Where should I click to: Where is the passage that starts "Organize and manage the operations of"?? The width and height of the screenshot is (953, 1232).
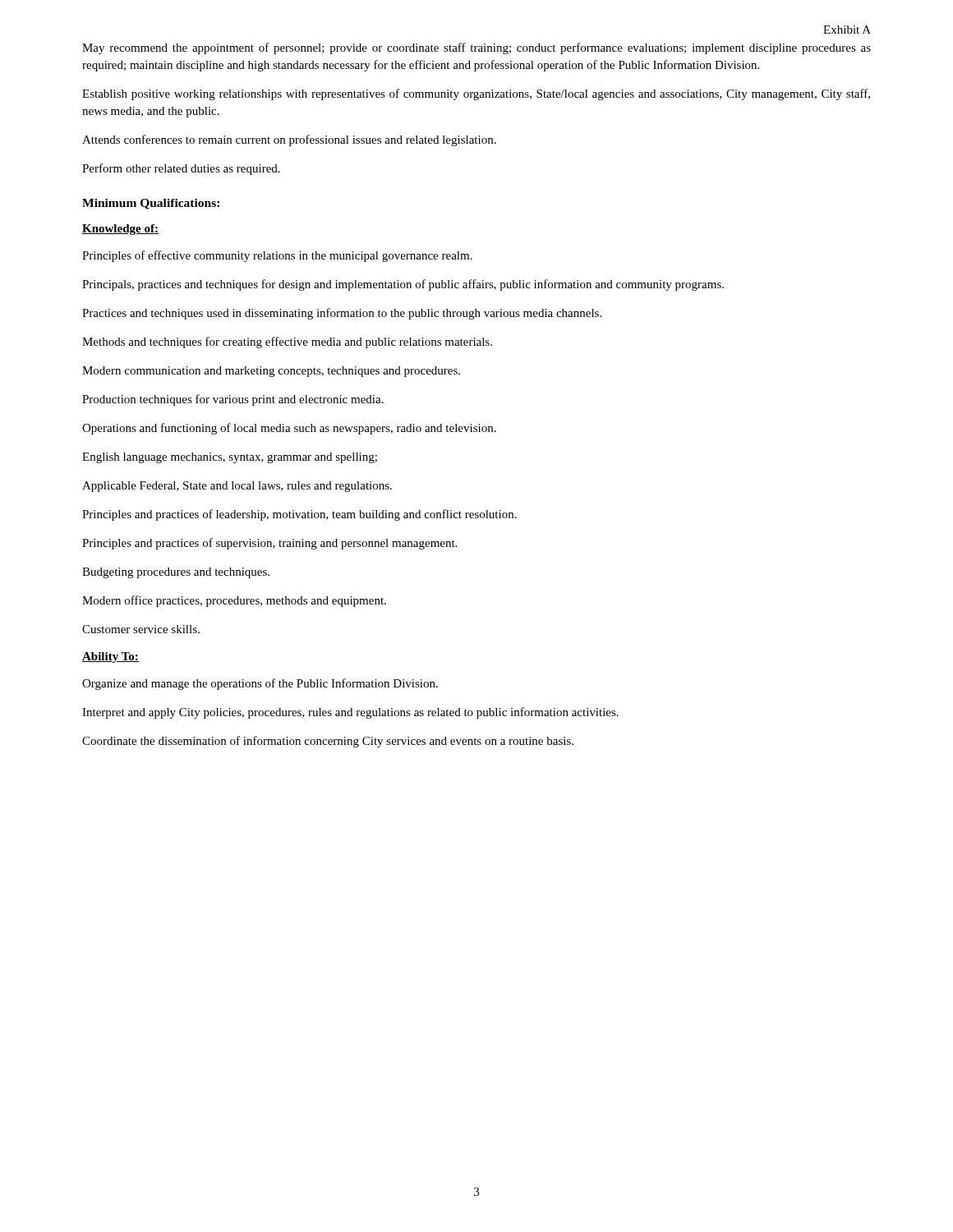pyautogui.click(x=260, y=683)
